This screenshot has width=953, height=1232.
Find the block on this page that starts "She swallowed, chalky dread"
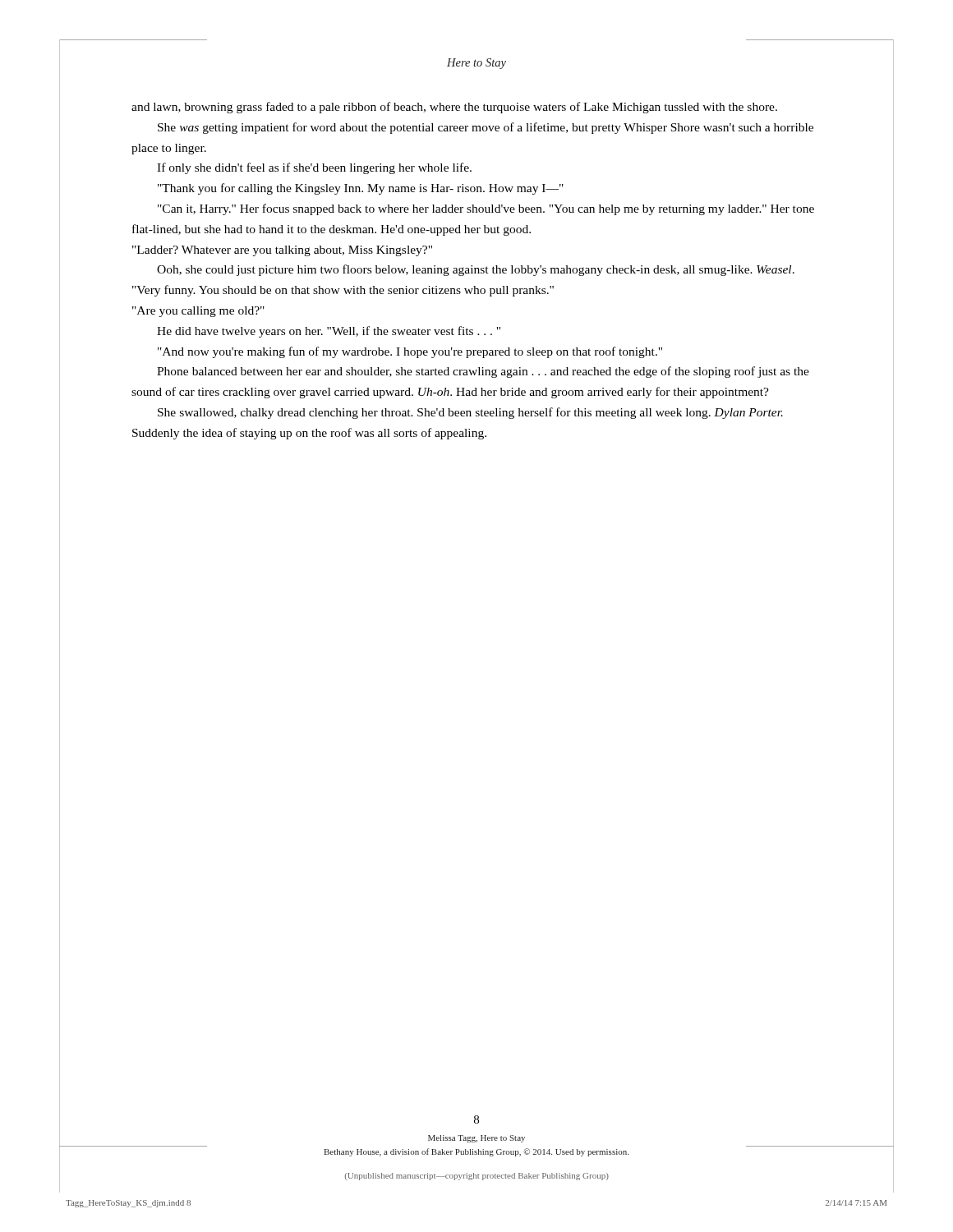pyautogui.click(x=476, y=423)
